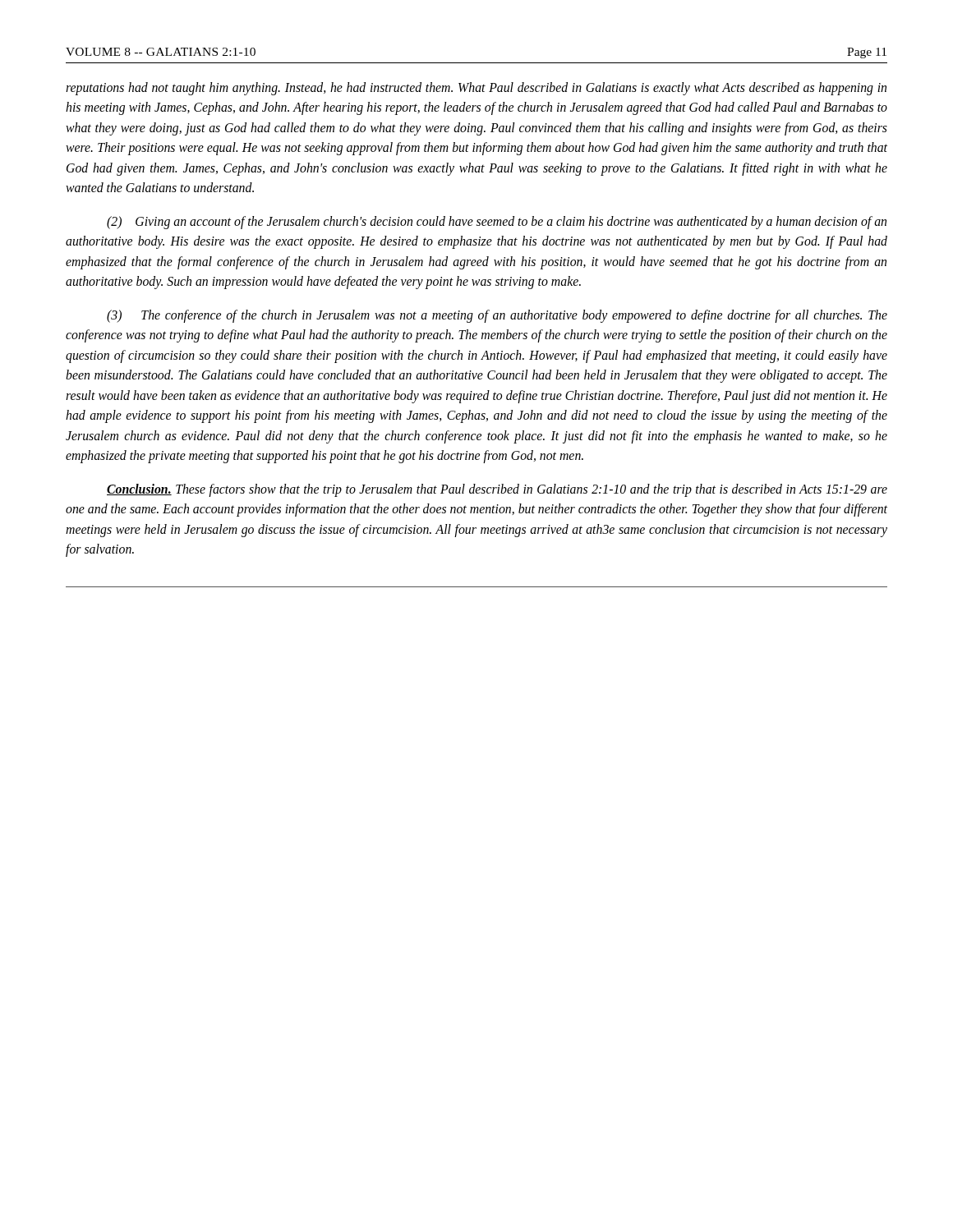Viewport: 953px width, 1232px height.
Task: Locate the text block containing "(2) Giving an account"
Action: (x=476, y=251)
